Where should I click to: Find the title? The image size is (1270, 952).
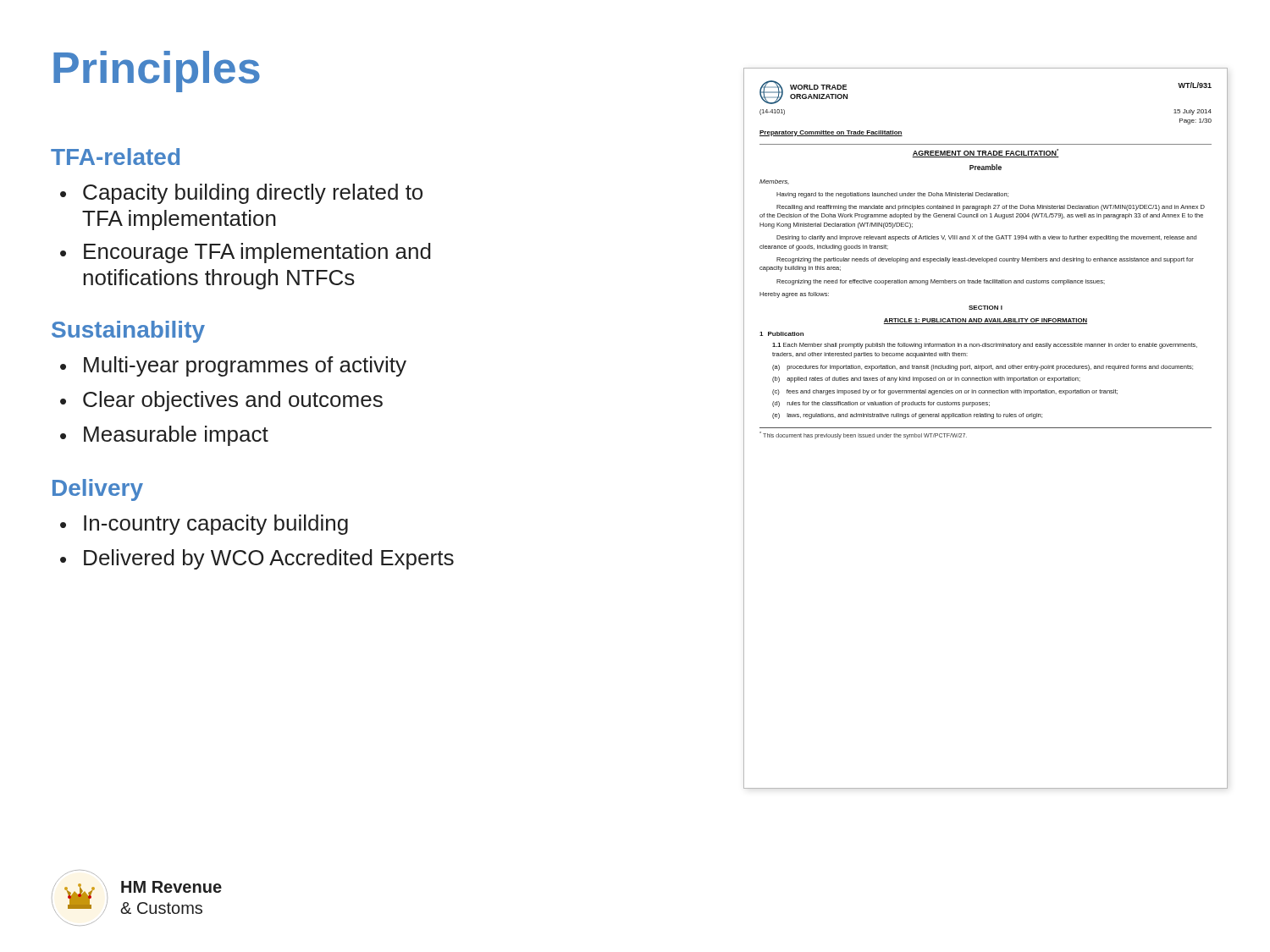pos(156,68)
